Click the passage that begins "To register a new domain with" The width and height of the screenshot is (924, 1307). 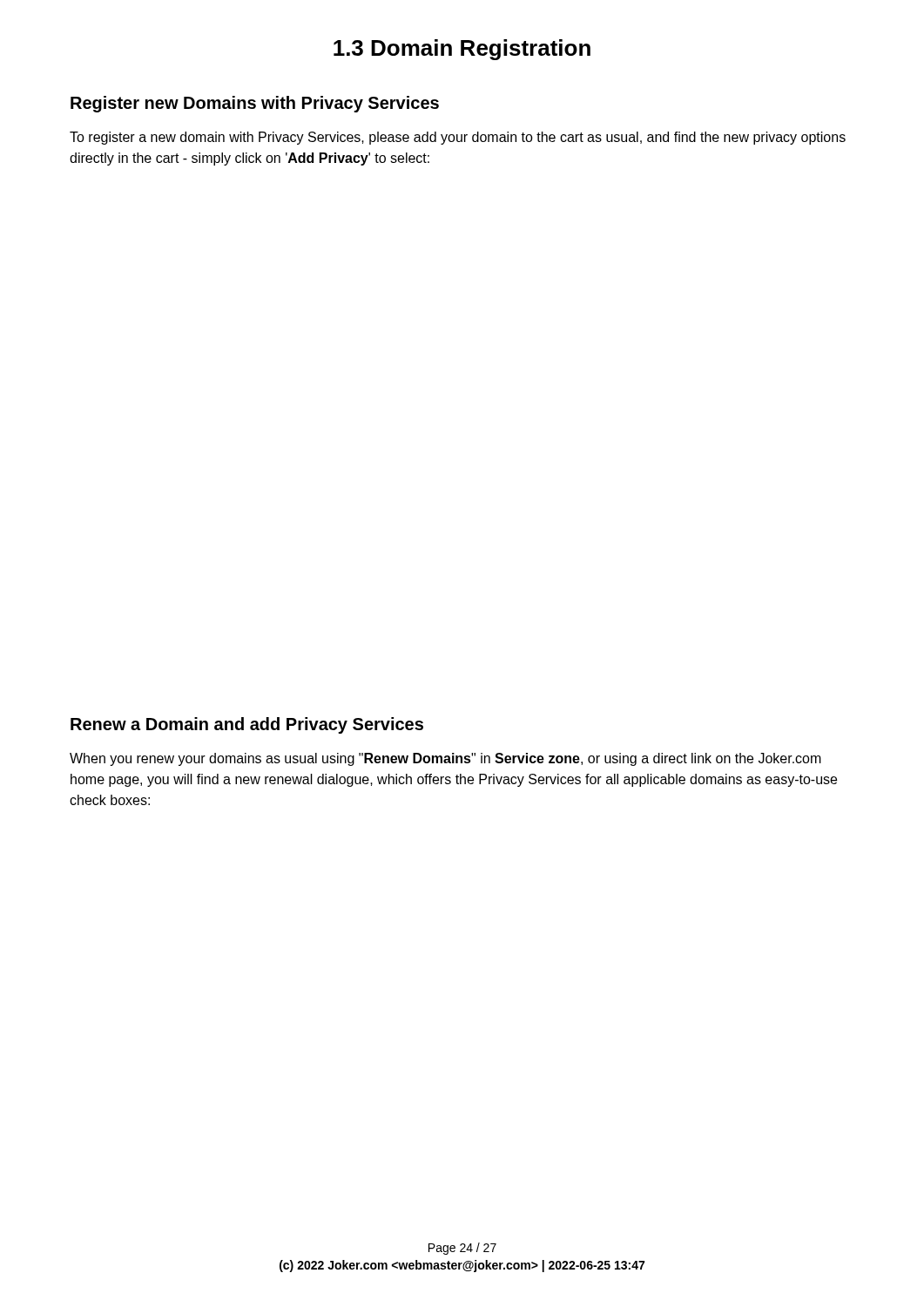462,148
